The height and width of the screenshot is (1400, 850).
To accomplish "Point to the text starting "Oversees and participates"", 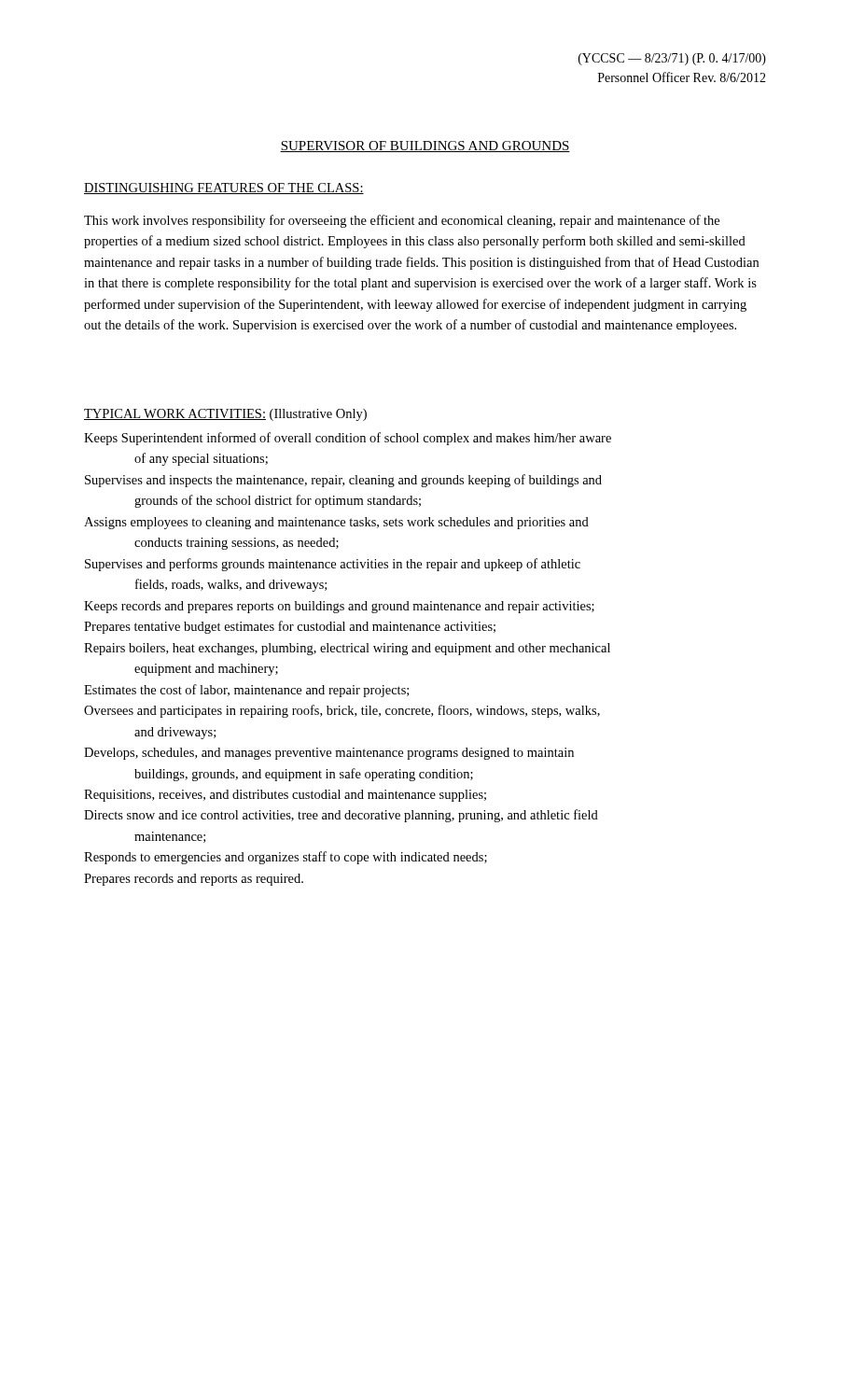I will 425,721.
